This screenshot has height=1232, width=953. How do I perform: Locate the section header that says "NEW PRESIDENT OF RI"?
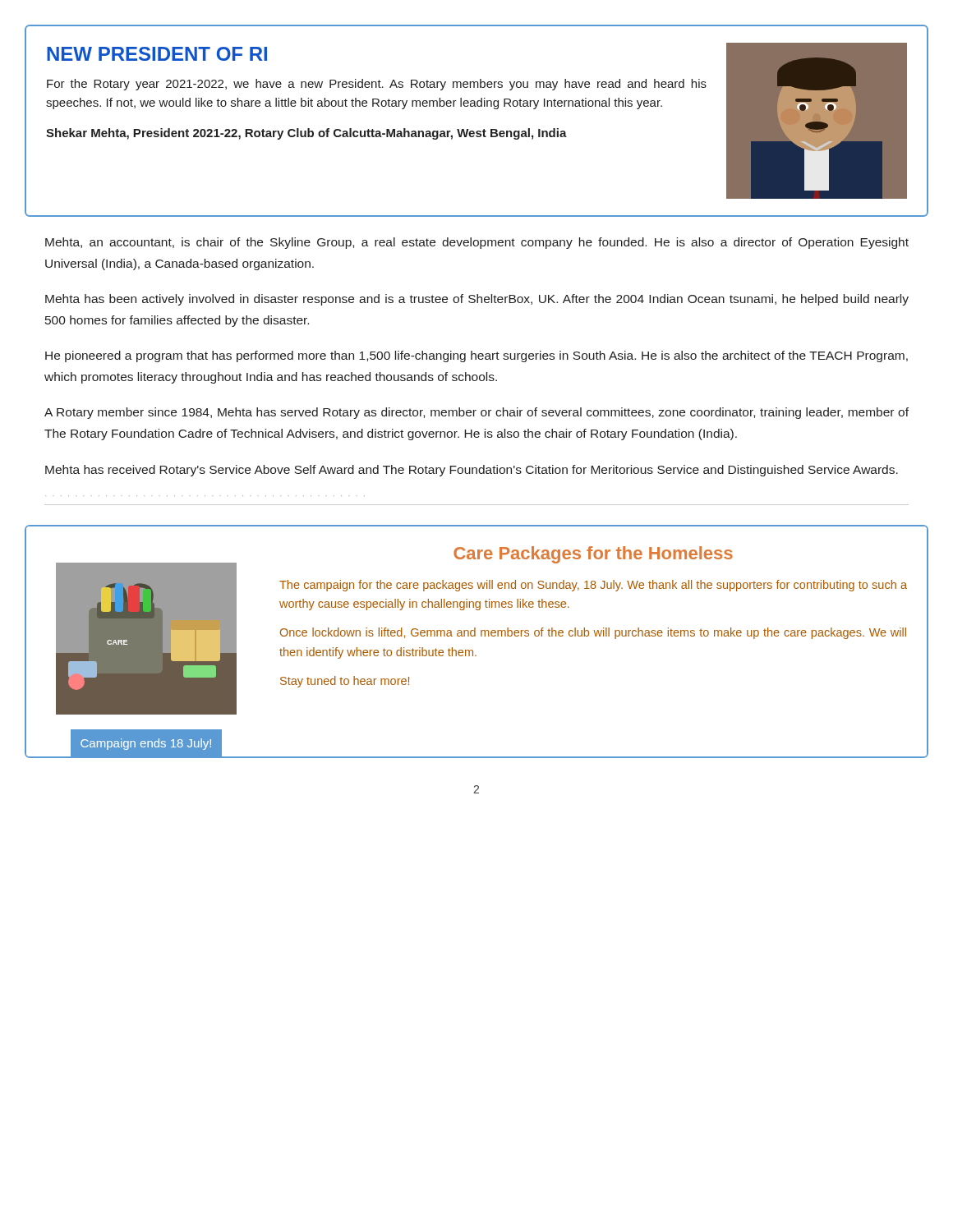(x=157, y=54)
